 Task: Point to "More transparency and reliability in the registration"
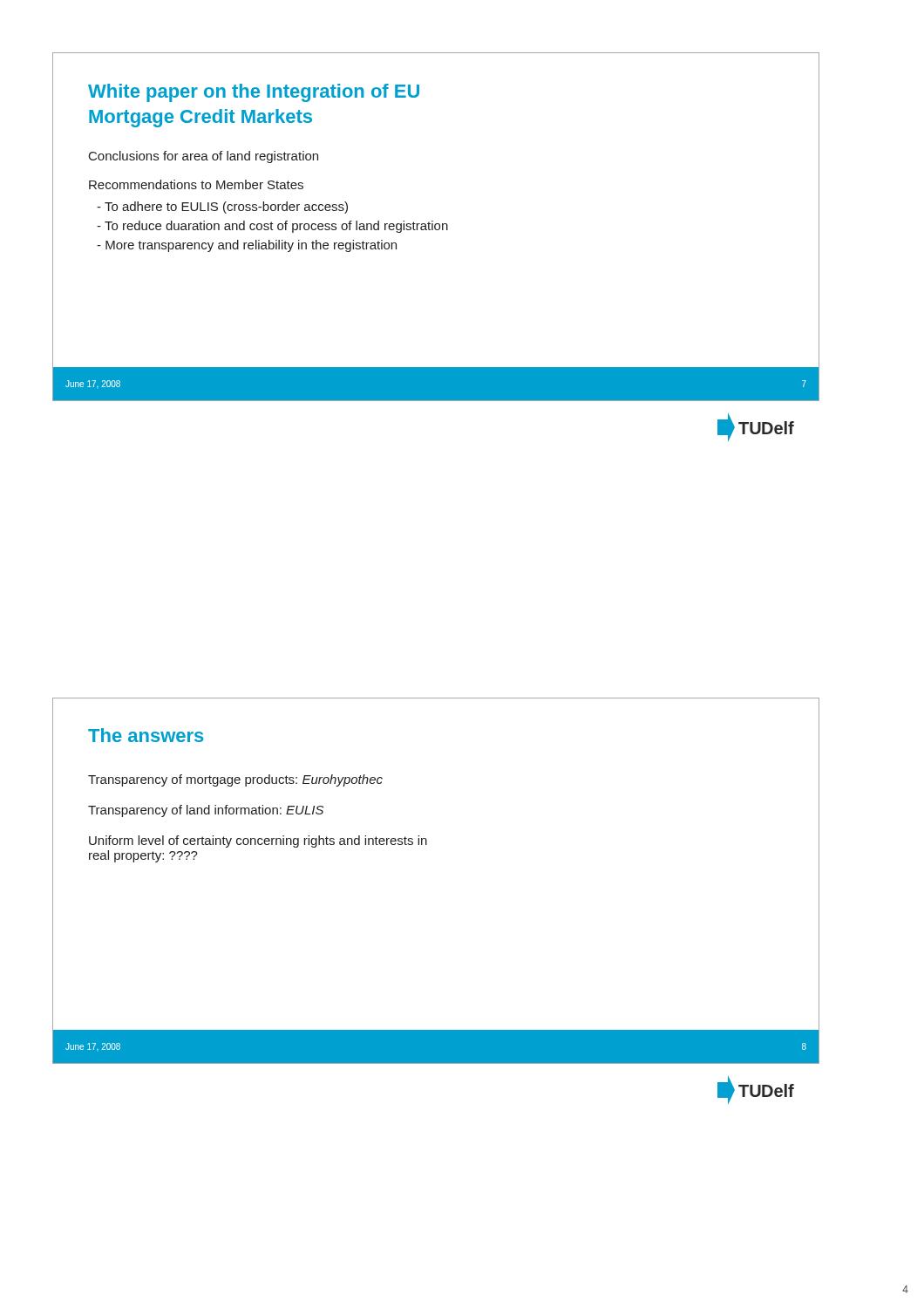click(x=247, y=245)
